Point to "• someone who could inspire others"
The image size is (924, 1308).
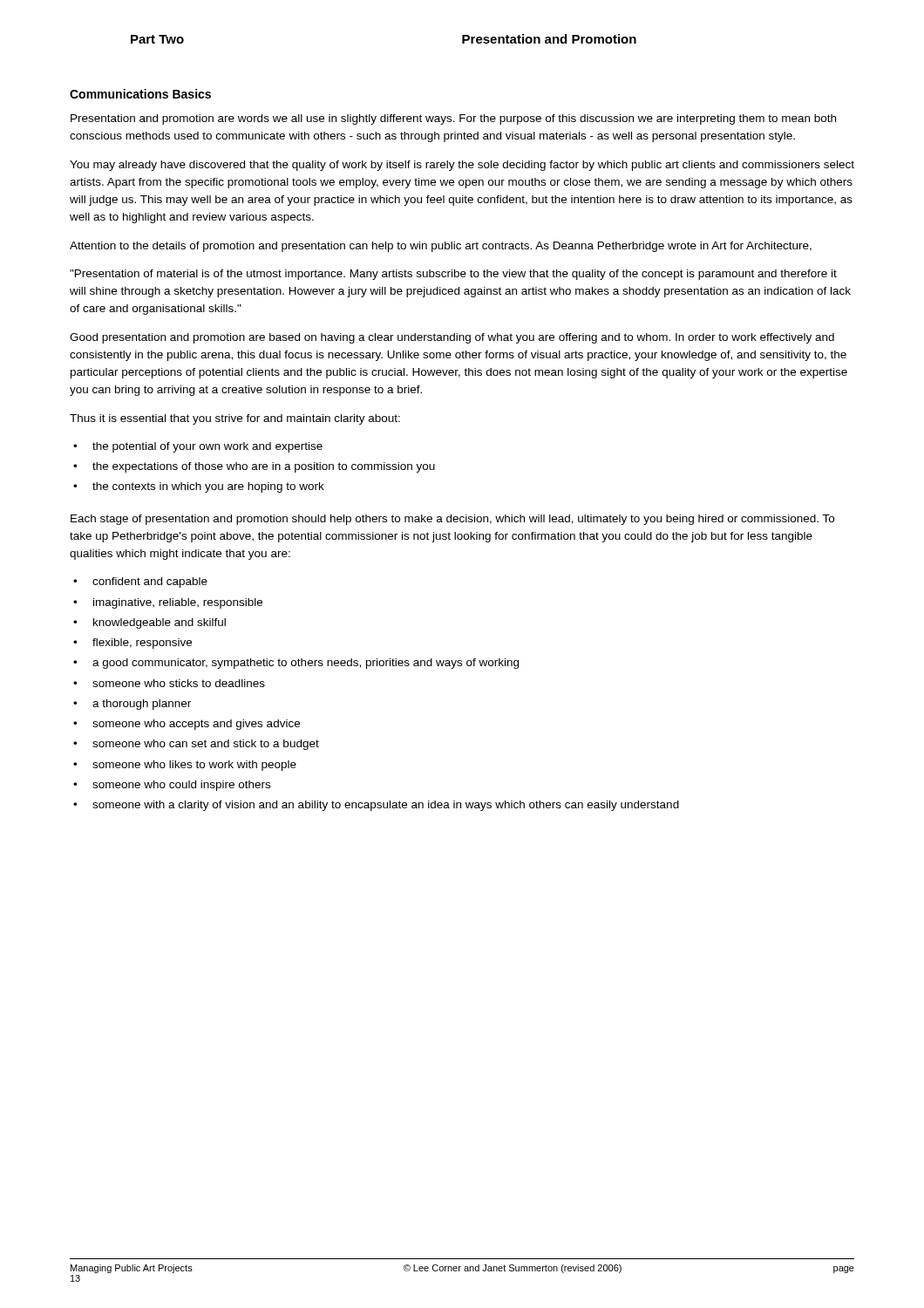pos(172,785)
